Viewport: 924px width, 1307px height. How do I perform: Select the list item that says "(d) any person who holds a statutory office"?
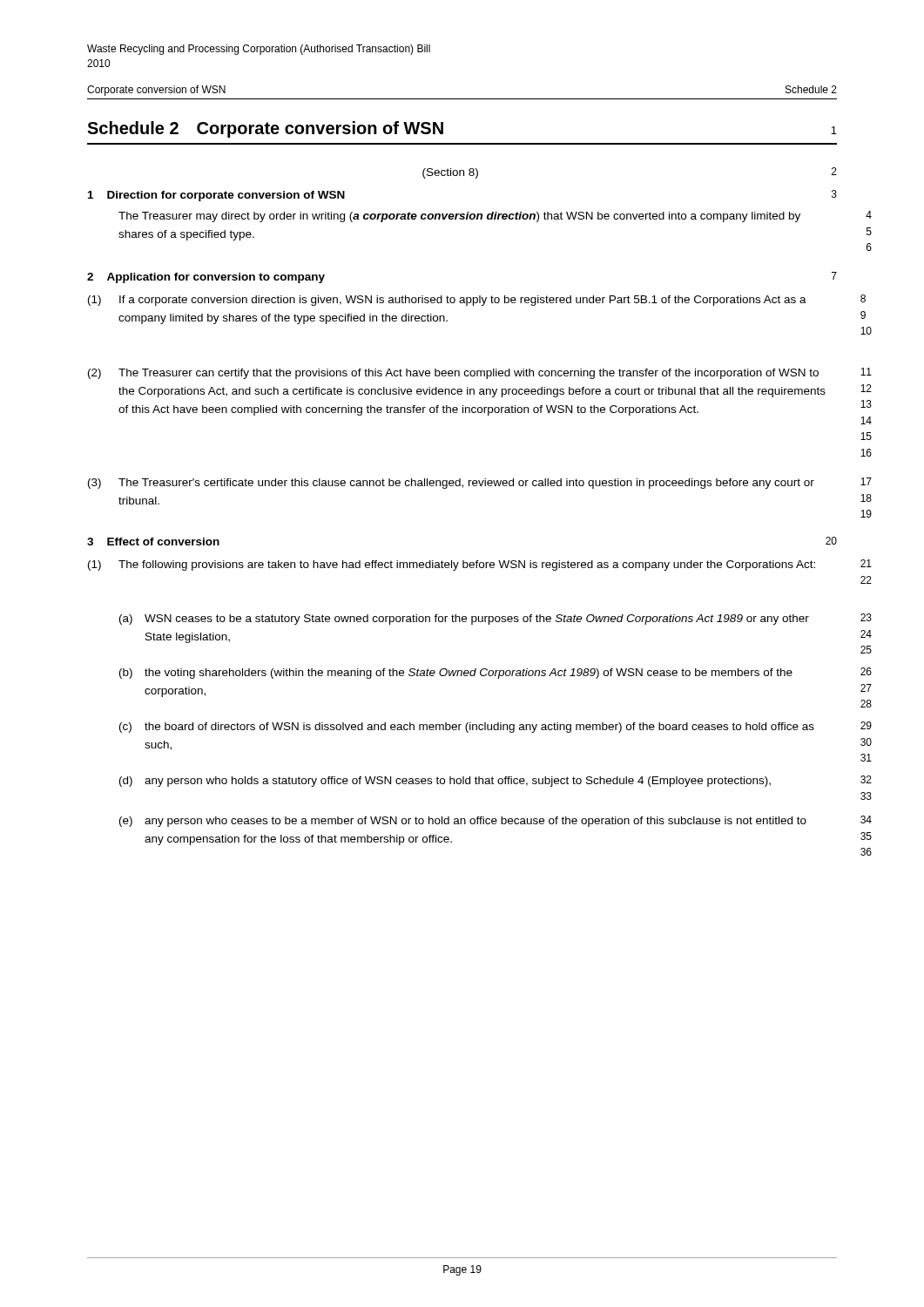pyautogui.click(x=445, y=781)
